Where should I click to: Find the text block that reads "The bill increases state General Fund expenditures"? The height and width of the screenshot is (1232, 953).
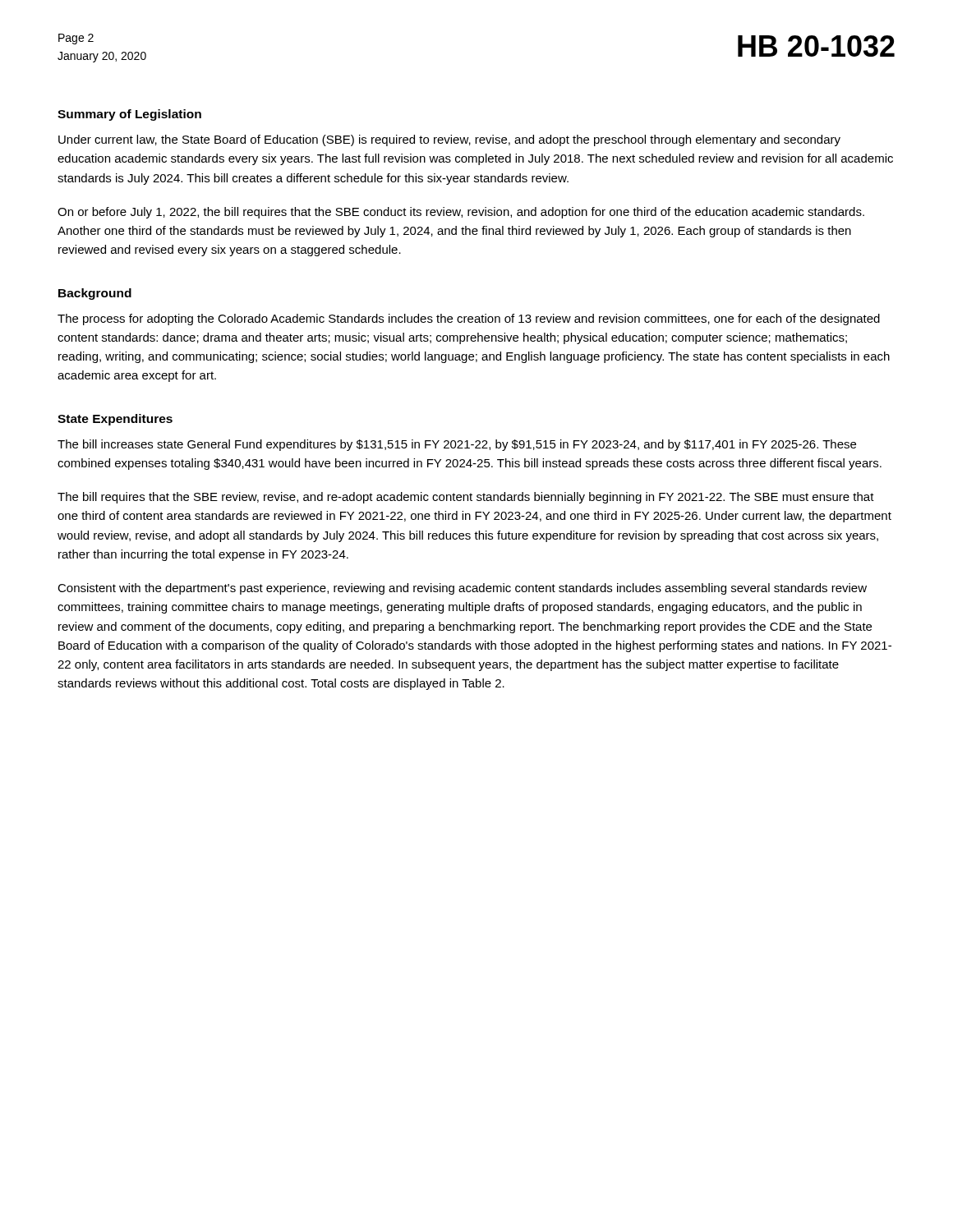[470, 453]
